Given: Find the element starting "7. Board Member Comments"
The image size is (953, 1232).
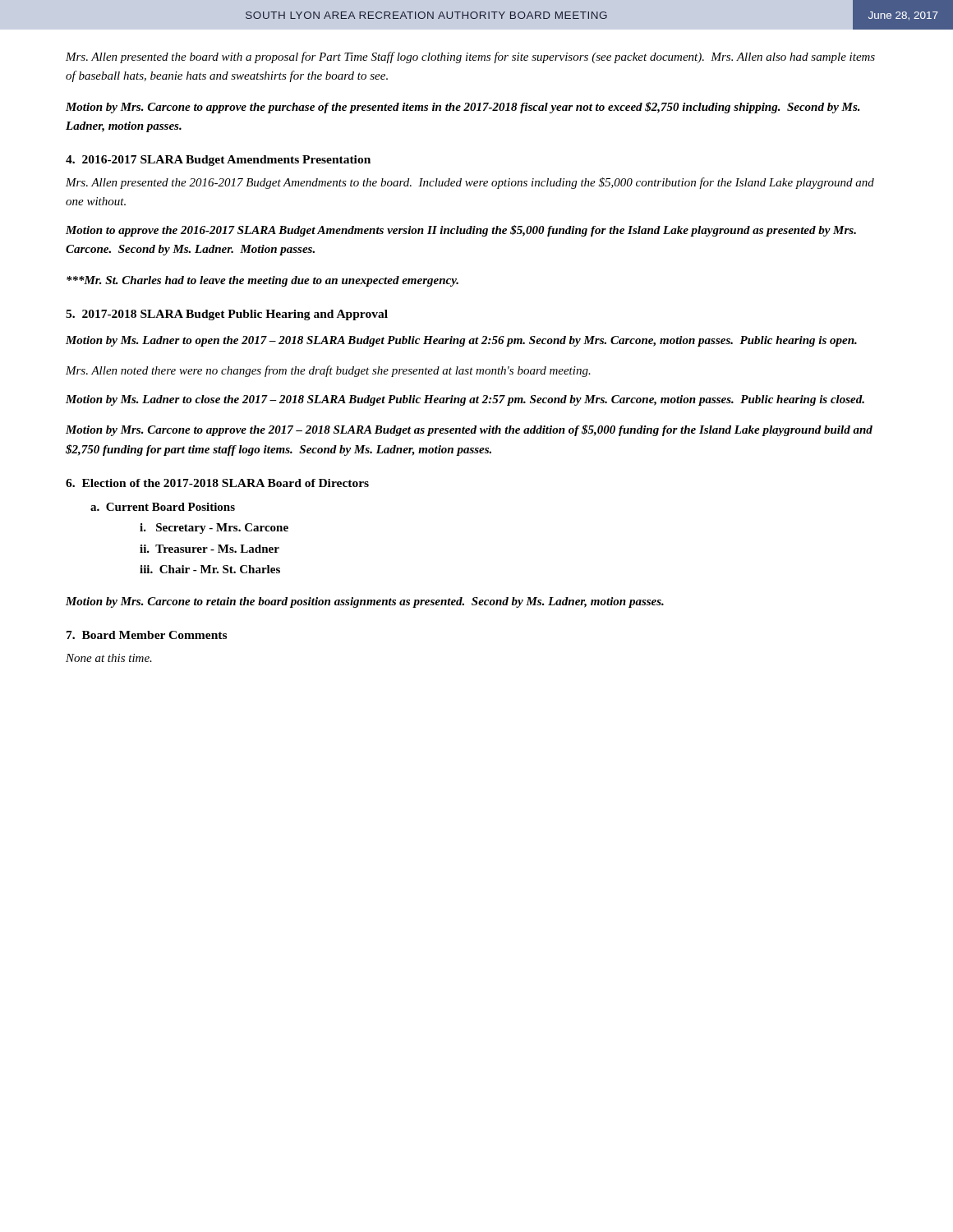Looking at the screenshot, I should point(146,634).
